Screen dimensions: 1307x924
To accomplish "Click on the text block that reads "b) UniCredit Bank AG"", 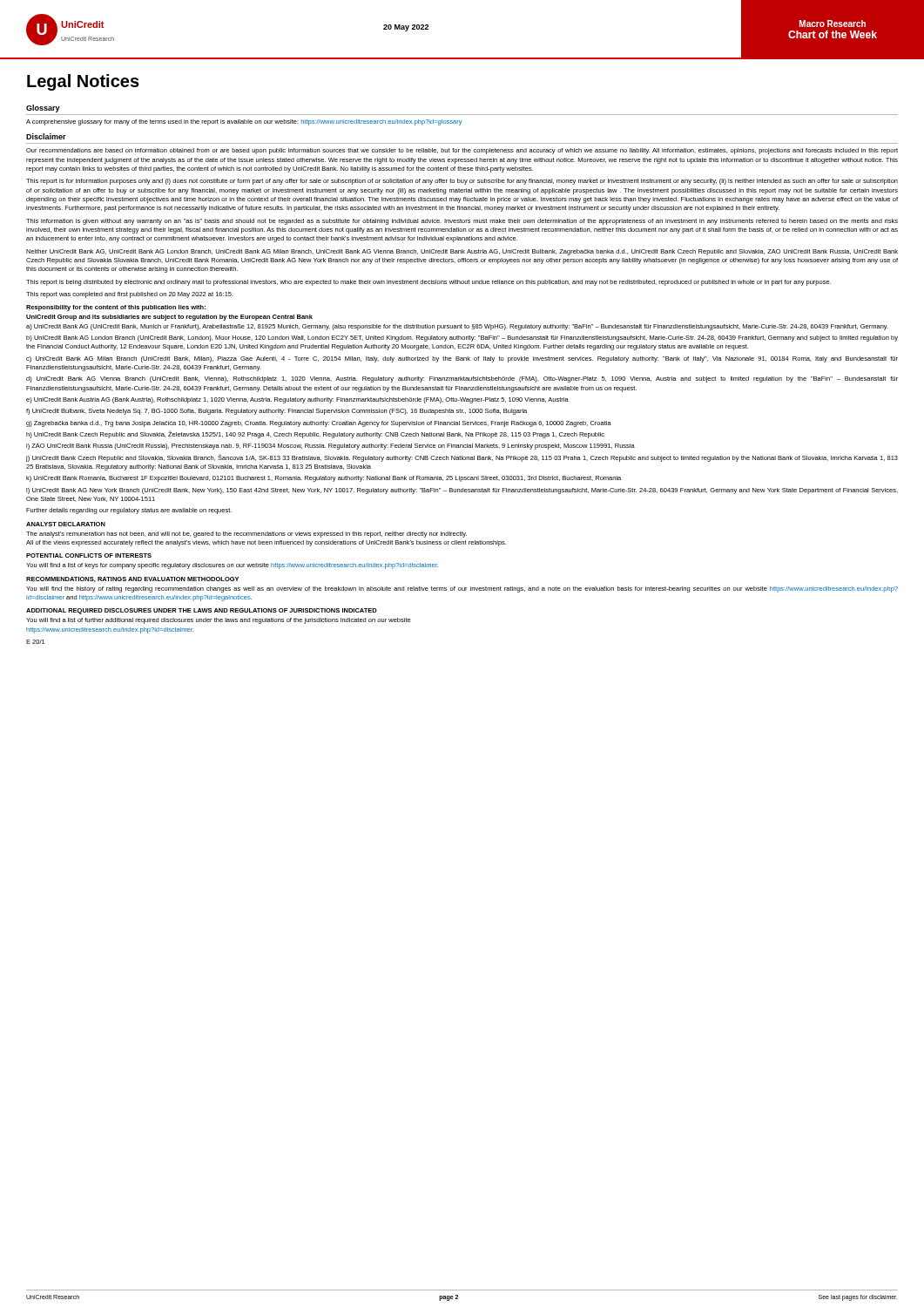I will pyautogui.click(x=462, y=342).
